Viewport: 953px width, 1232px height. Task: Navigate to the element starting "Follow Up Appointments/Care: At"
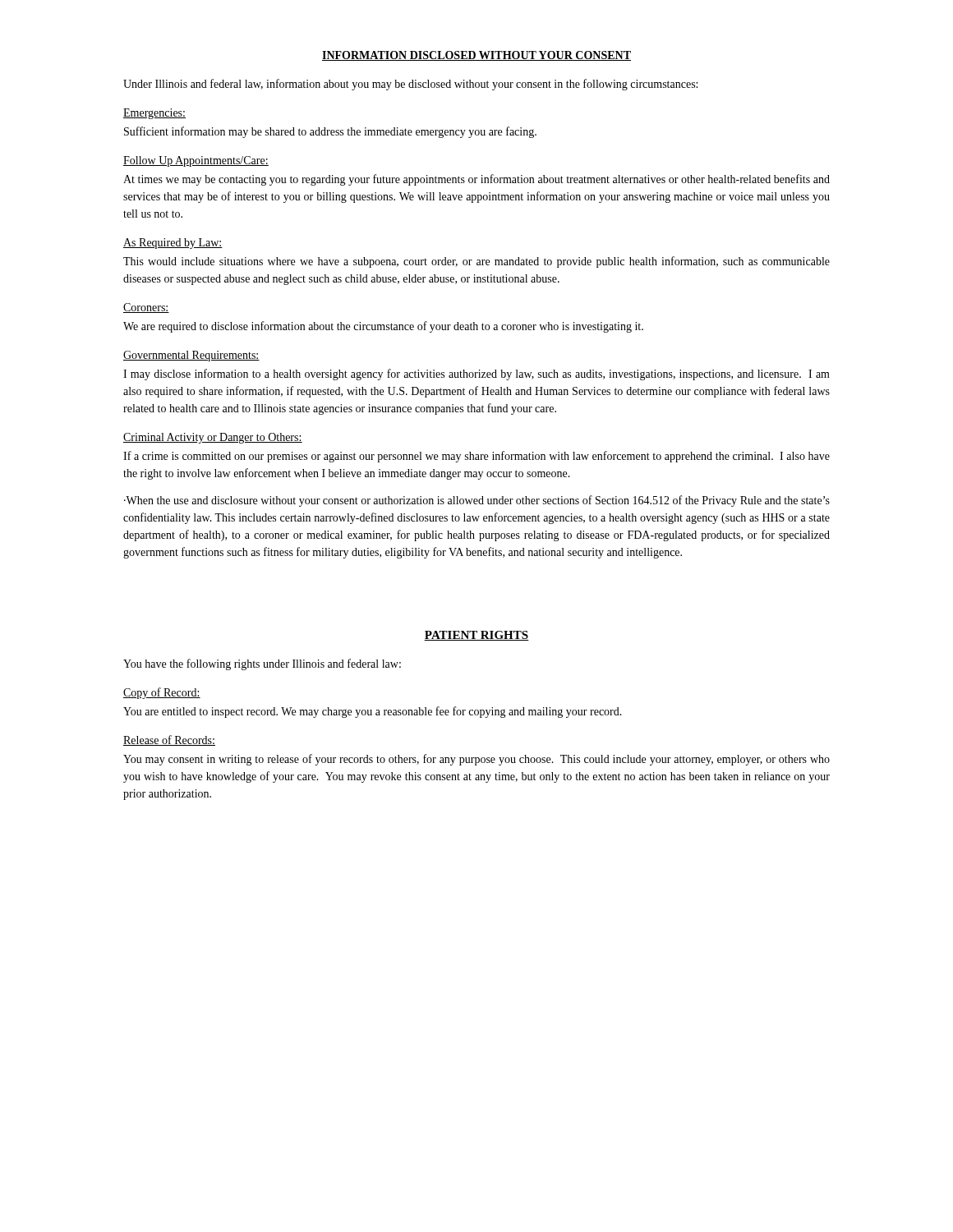click(476, 187)
